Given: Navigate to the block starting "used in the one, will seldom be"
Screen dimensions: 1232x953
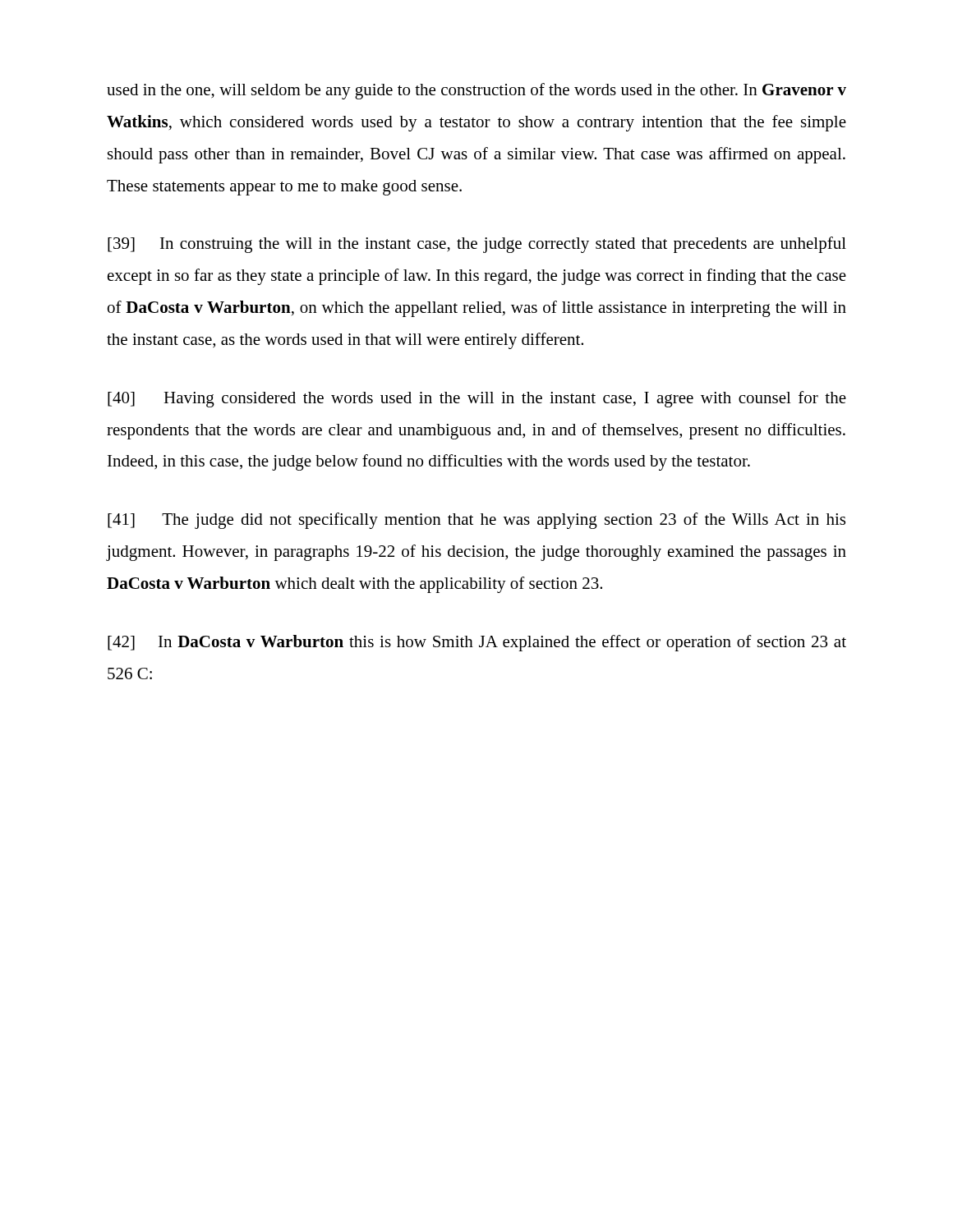Looking at the screenshot, I should click(476, 137).
